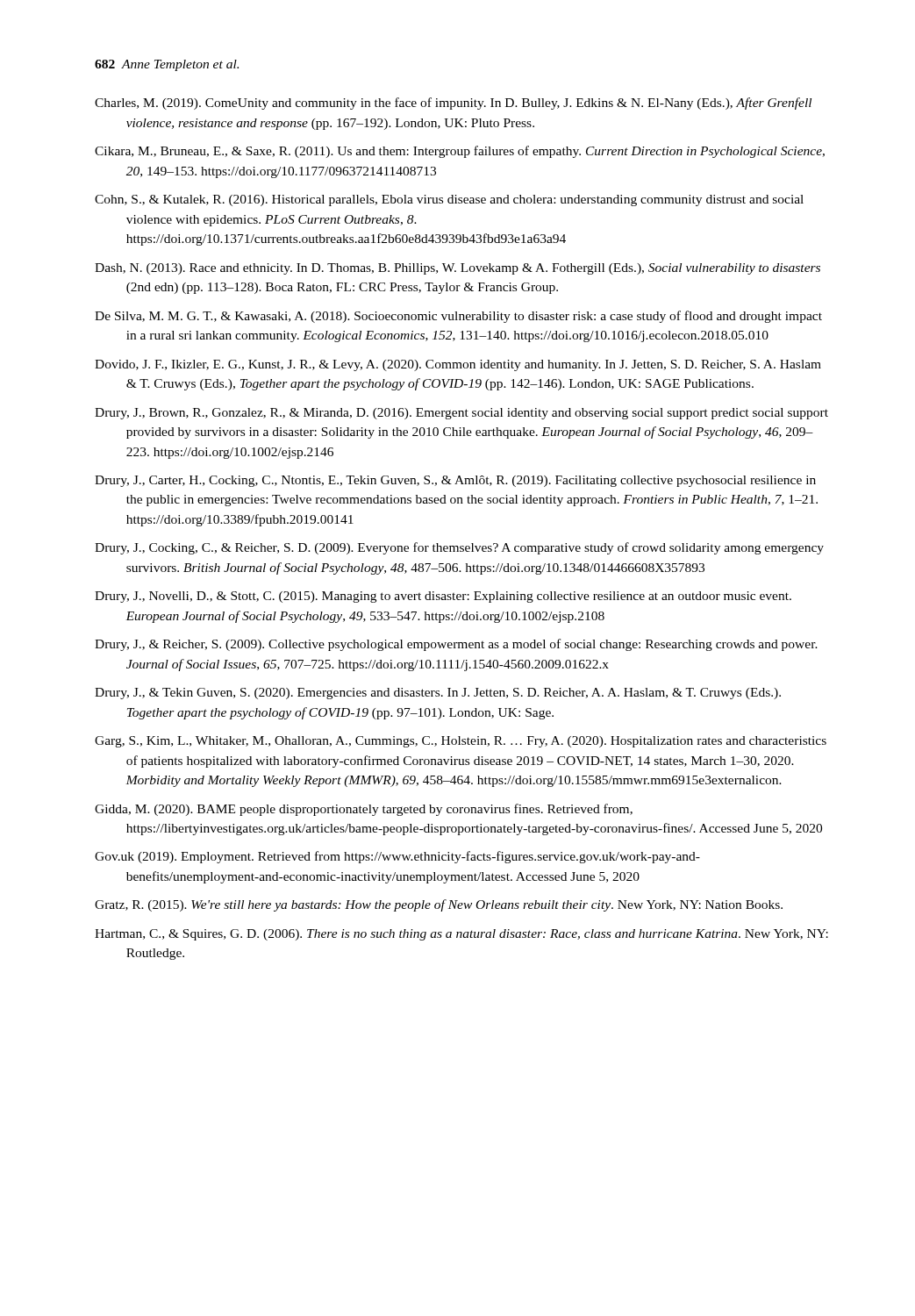915x1316 pixels.
Task: Find the region starting "Cikara, M., Bruneau, E.,"
Action: [x=460, y=161]
